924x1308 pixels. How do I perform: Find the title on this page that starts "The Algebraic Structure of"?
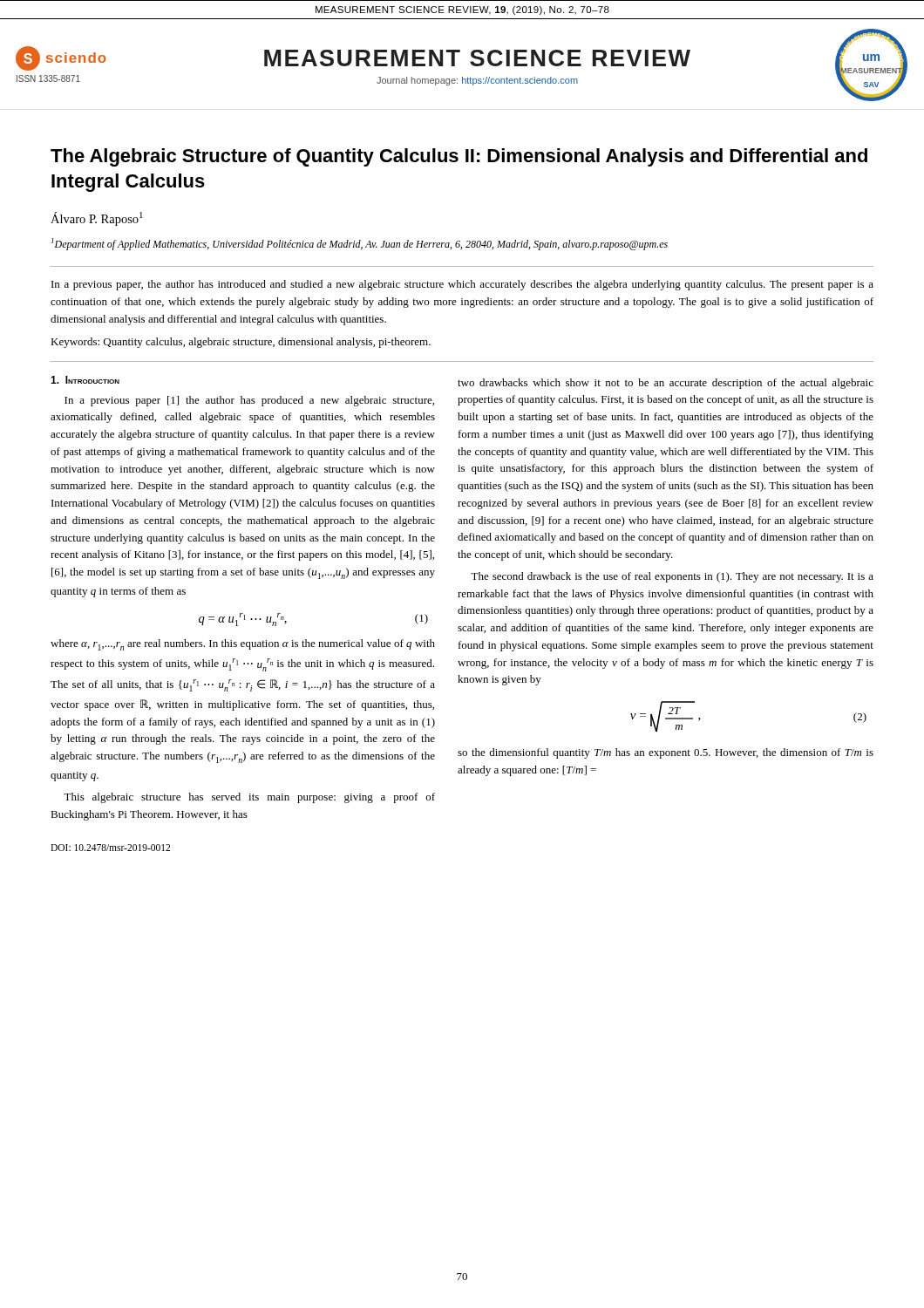(x=460, y=168)
